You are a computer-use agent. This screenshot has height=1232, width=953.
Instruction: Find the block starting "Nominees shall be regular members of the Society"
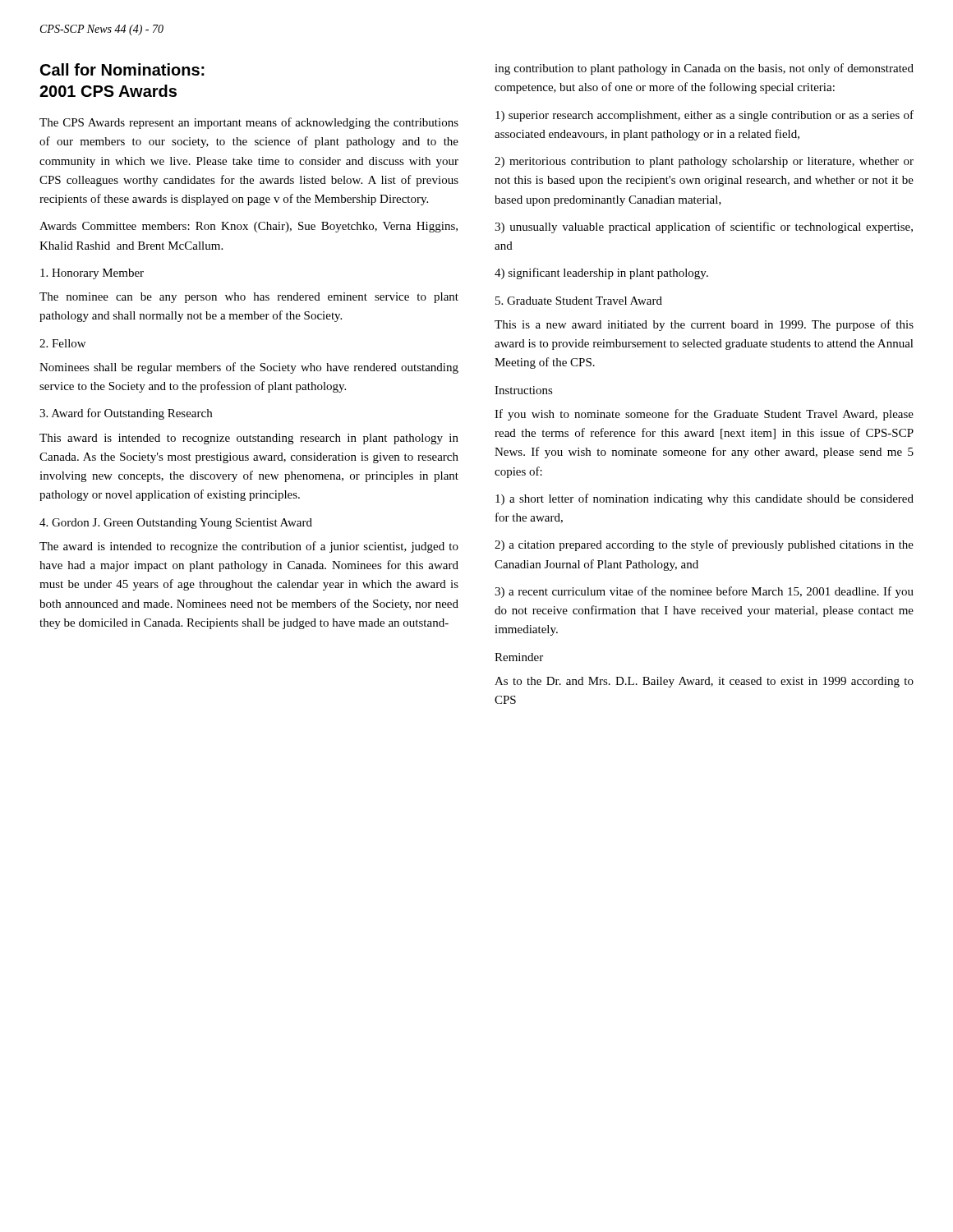click(x=249, y=377)
